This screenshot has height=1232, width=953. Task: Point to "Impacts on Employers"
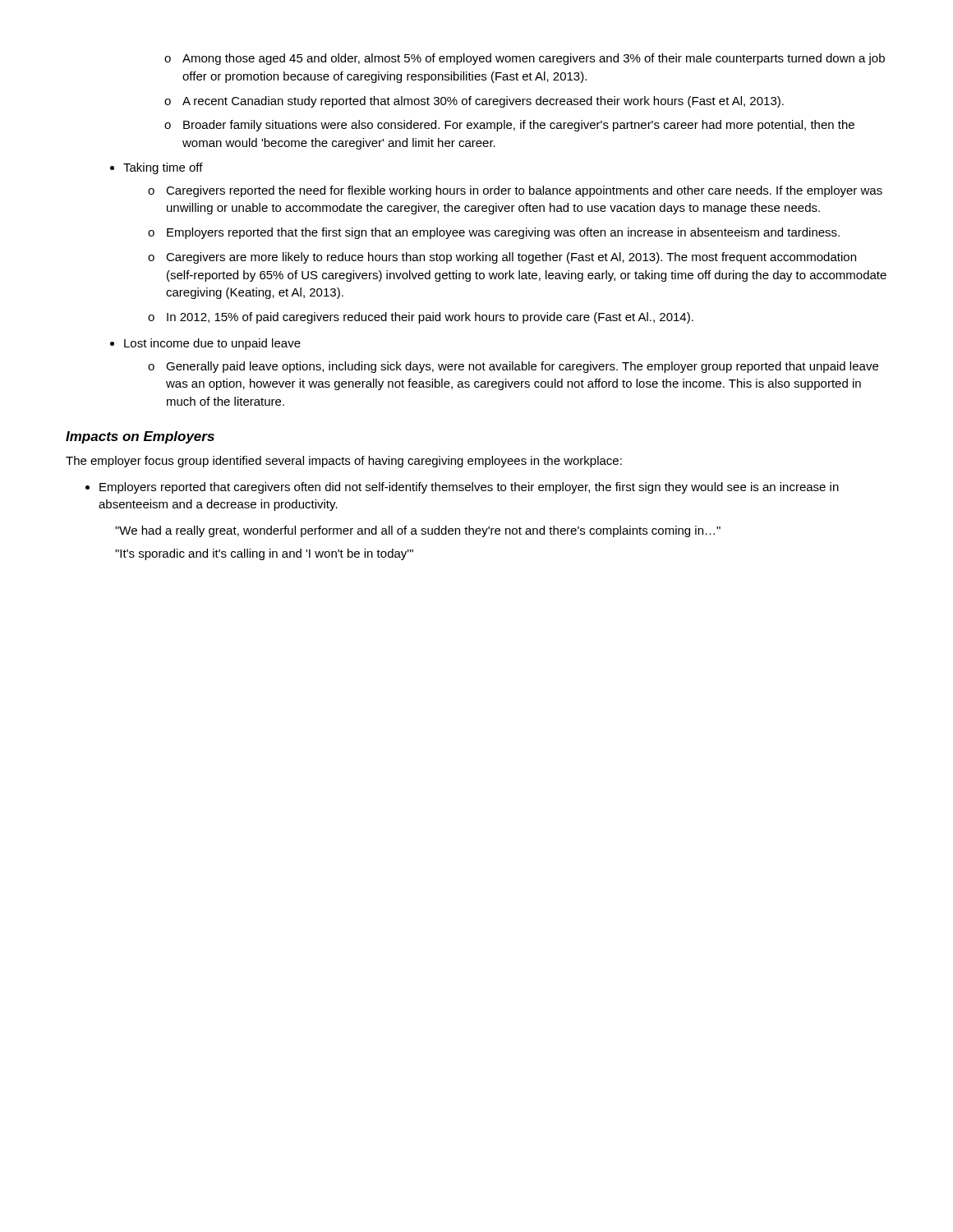(x=140, y=436)
